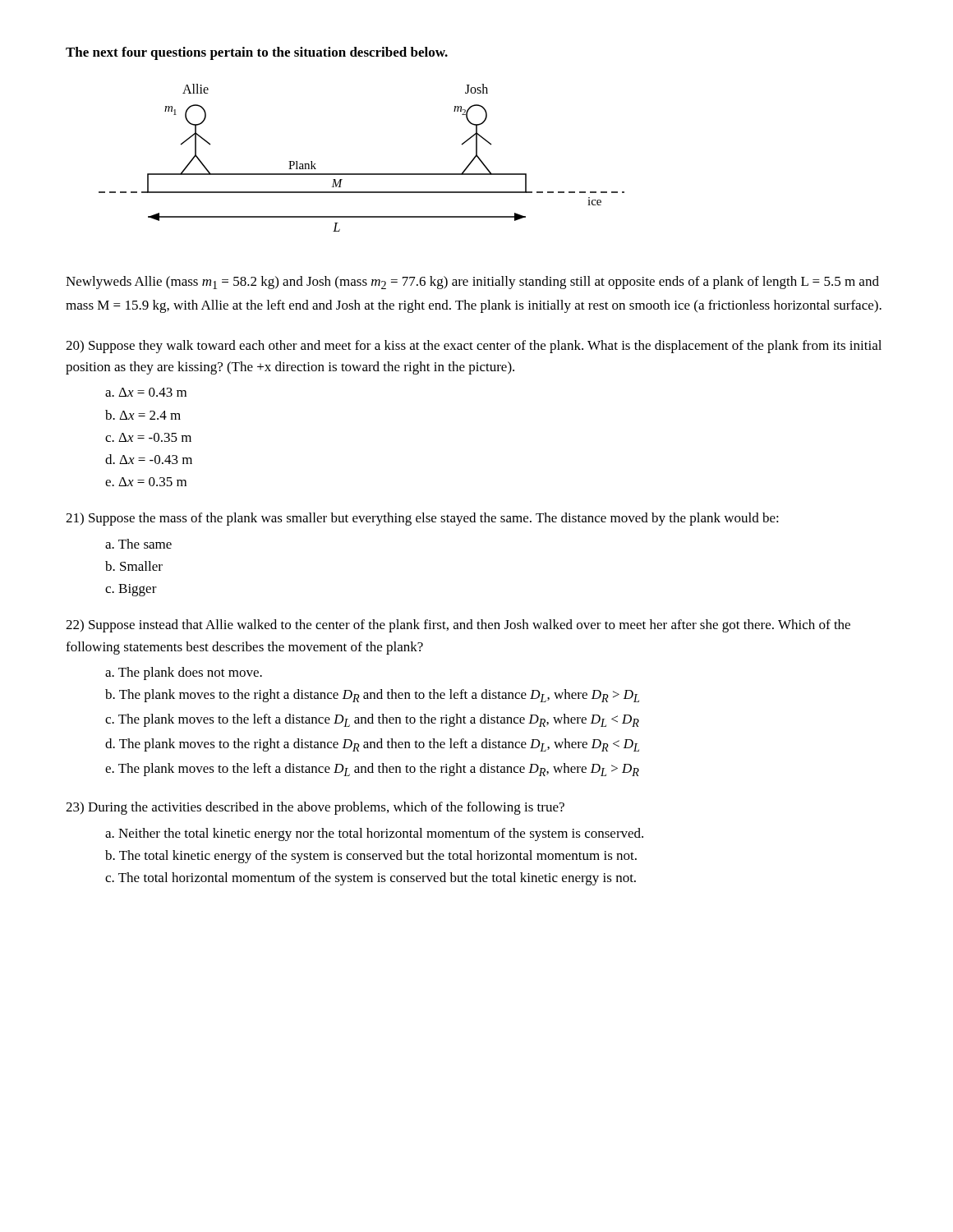Locate the list item containing "a. Neither the total kinetic energy nor"
953x1232 pixels.
(x=375, y=833)
